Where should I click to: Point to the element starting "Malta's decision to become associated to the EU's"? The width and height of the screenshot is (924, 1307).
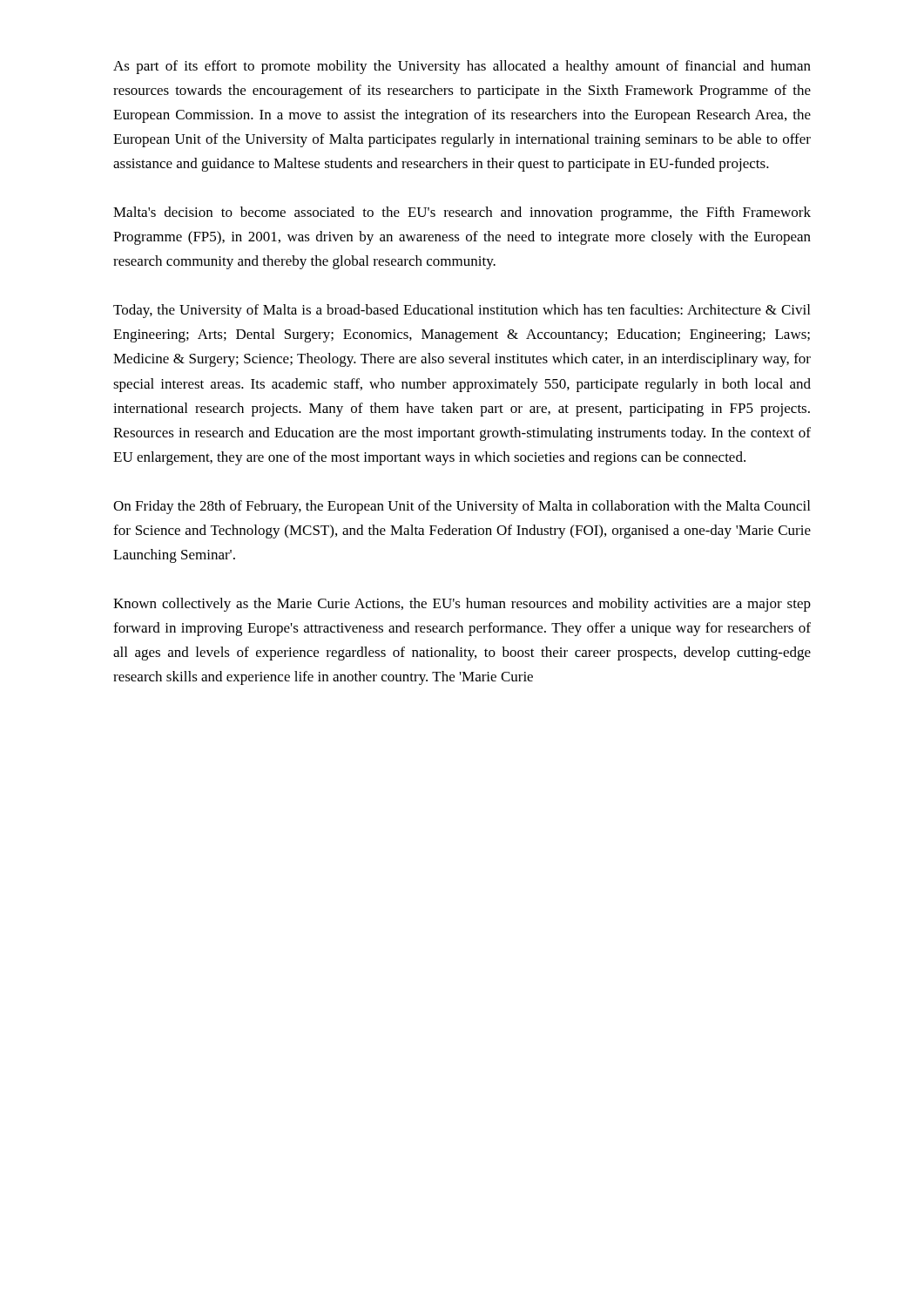[462, 237]
